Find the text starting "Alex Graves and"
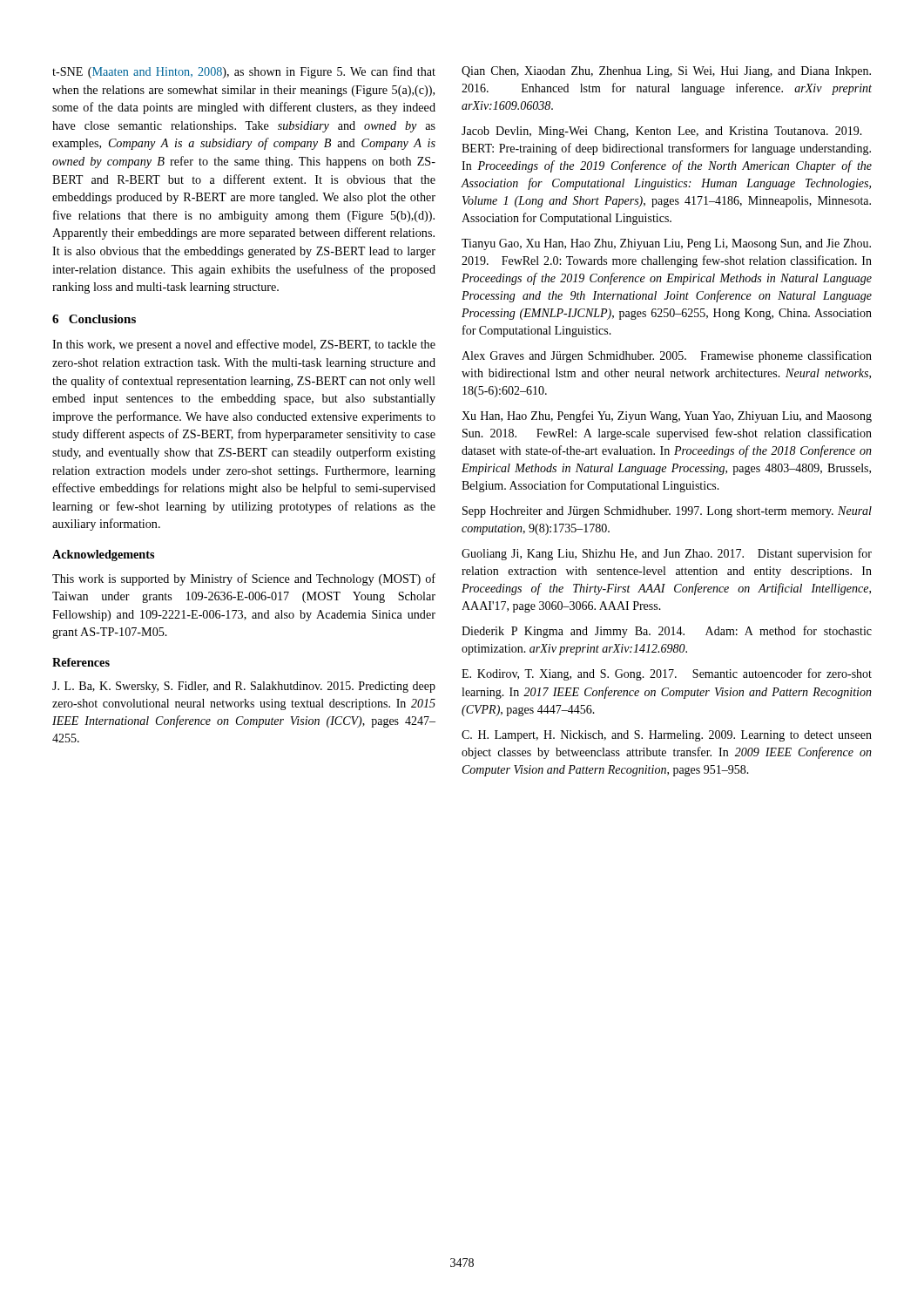 pos(667,374)
